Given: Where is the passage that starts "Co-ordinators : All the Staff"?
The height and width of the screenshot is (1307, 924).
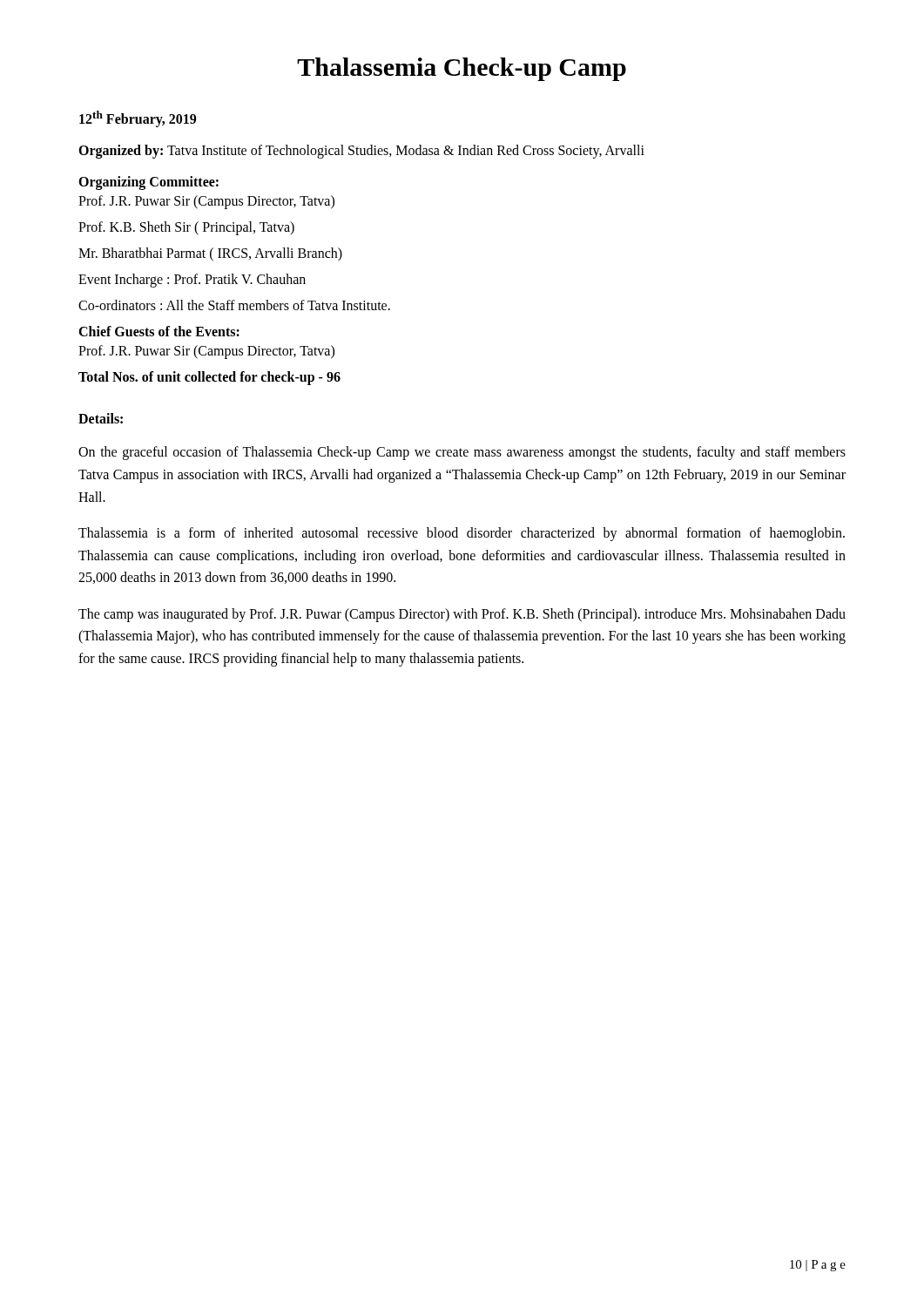Looking at the screenshot, I should click(x=235, y=306).
